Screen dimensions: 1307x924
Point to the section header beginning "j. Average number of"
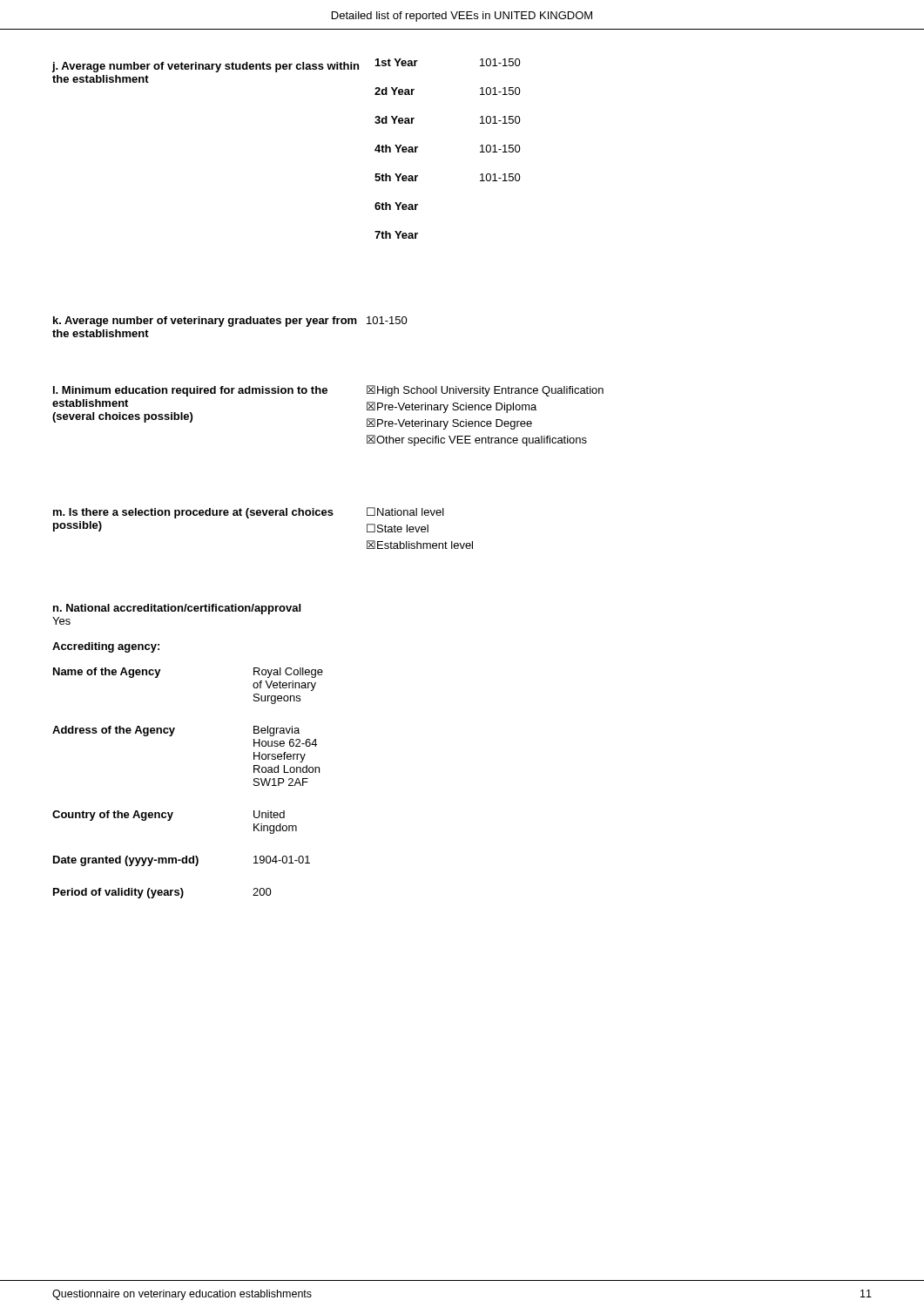pos(206,72)
